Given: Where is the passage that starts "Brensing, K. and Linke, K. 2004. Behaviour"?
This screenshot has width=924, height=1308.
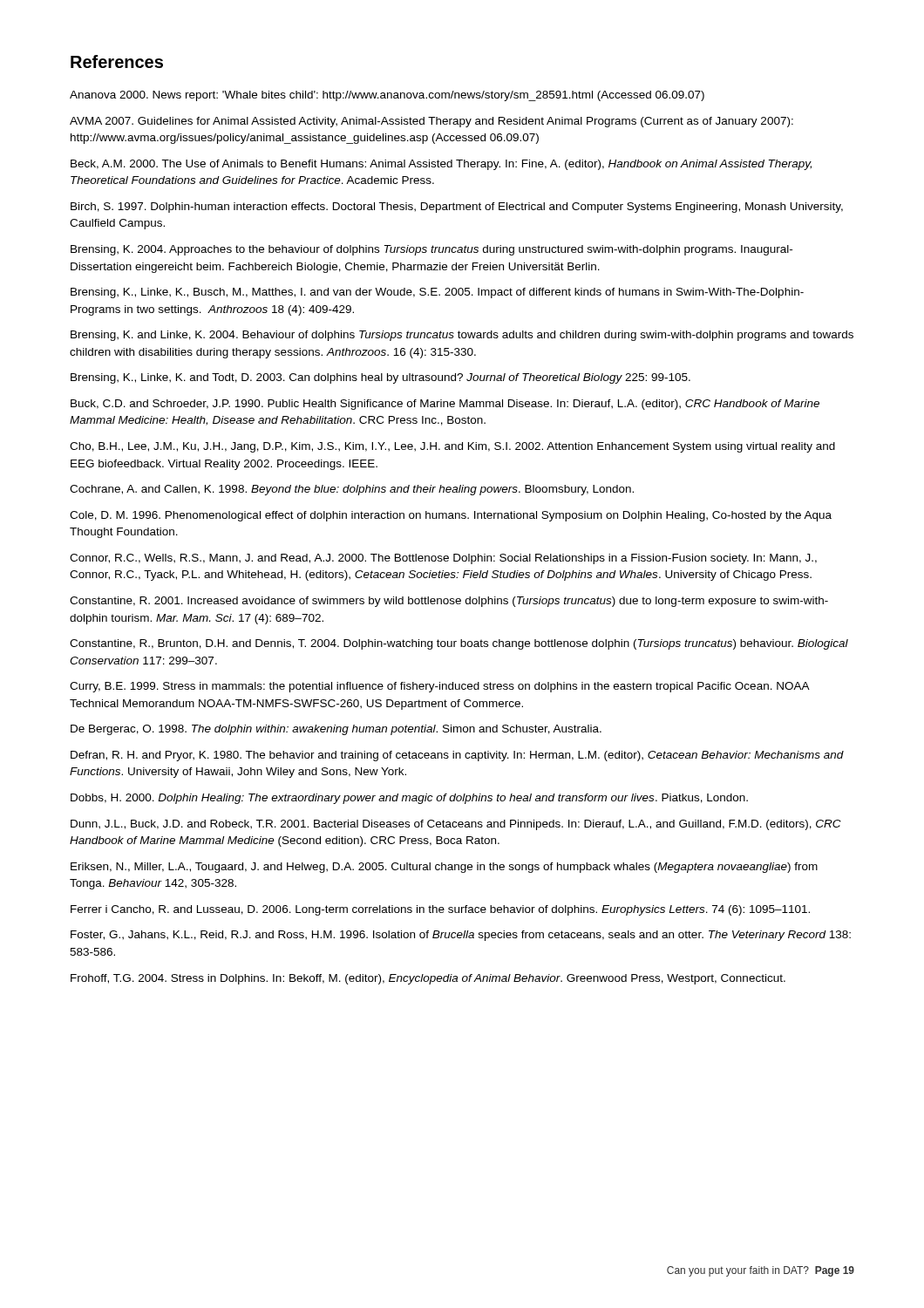Looking at the screenshot, I should pos(462,343).
